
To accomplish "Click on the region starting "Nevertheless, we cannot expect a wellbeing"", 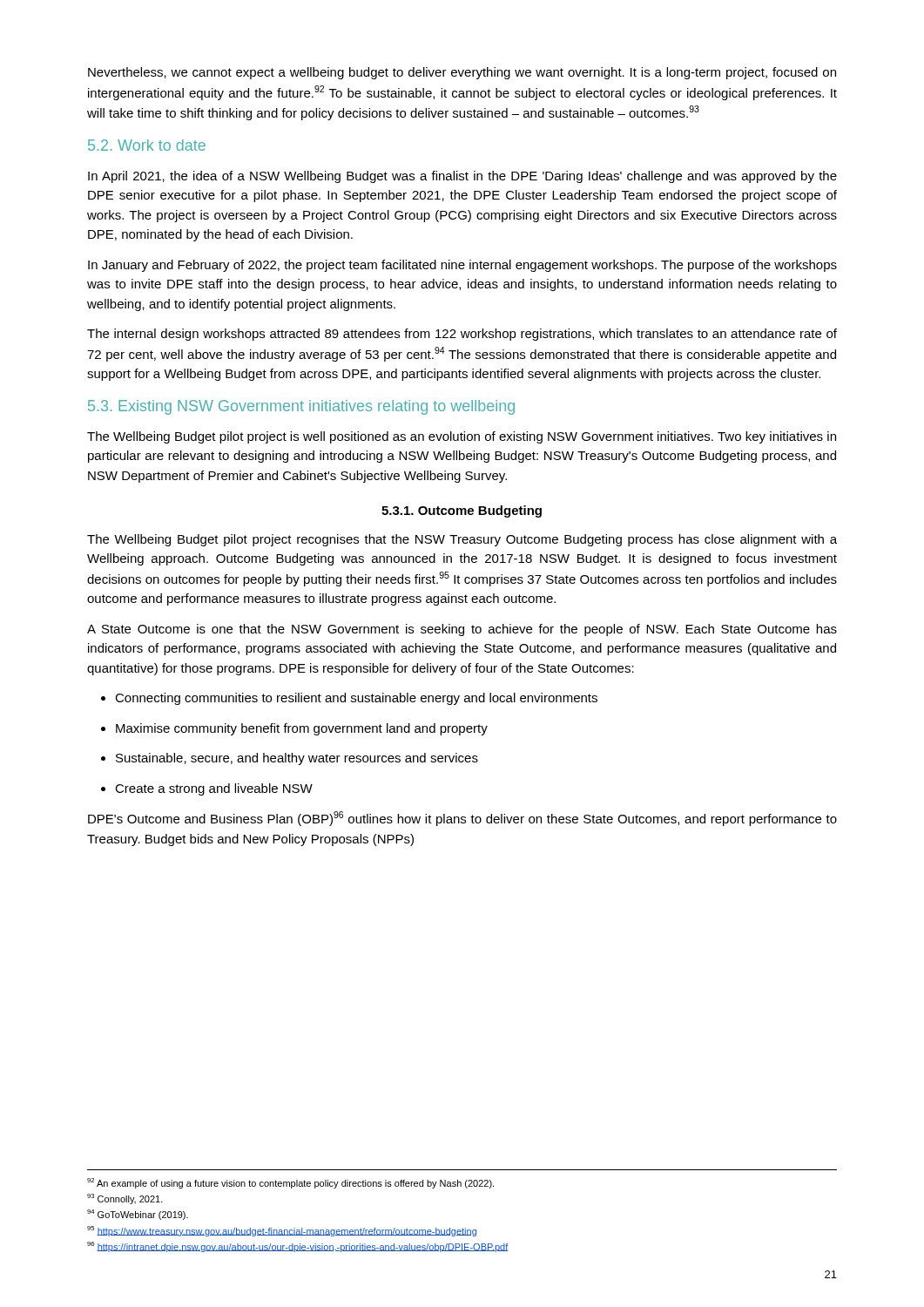I will 462,93.
